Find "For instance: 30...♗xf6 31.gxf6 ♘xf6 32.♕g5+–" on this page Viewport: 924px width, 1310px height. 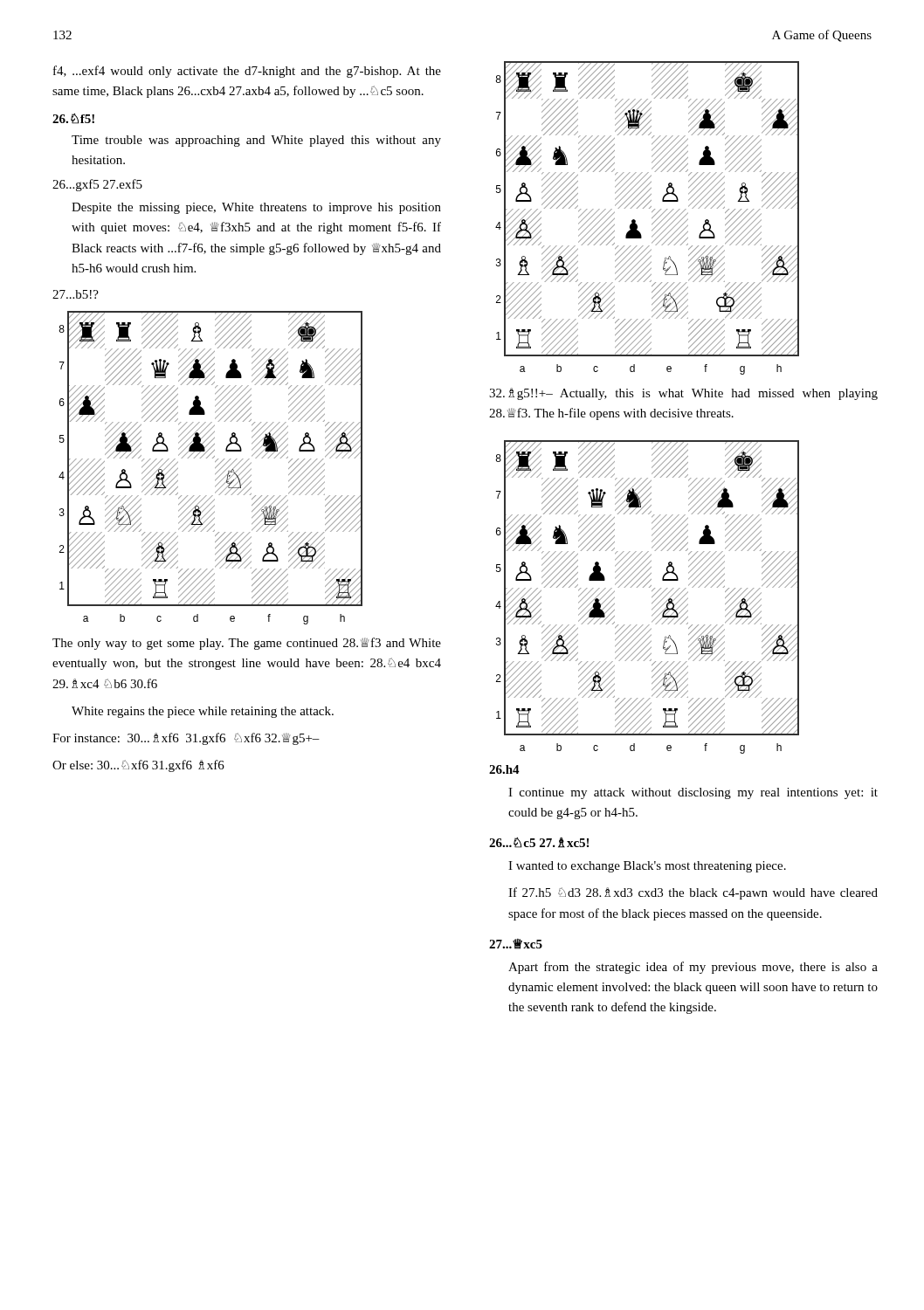pos(247,739)
